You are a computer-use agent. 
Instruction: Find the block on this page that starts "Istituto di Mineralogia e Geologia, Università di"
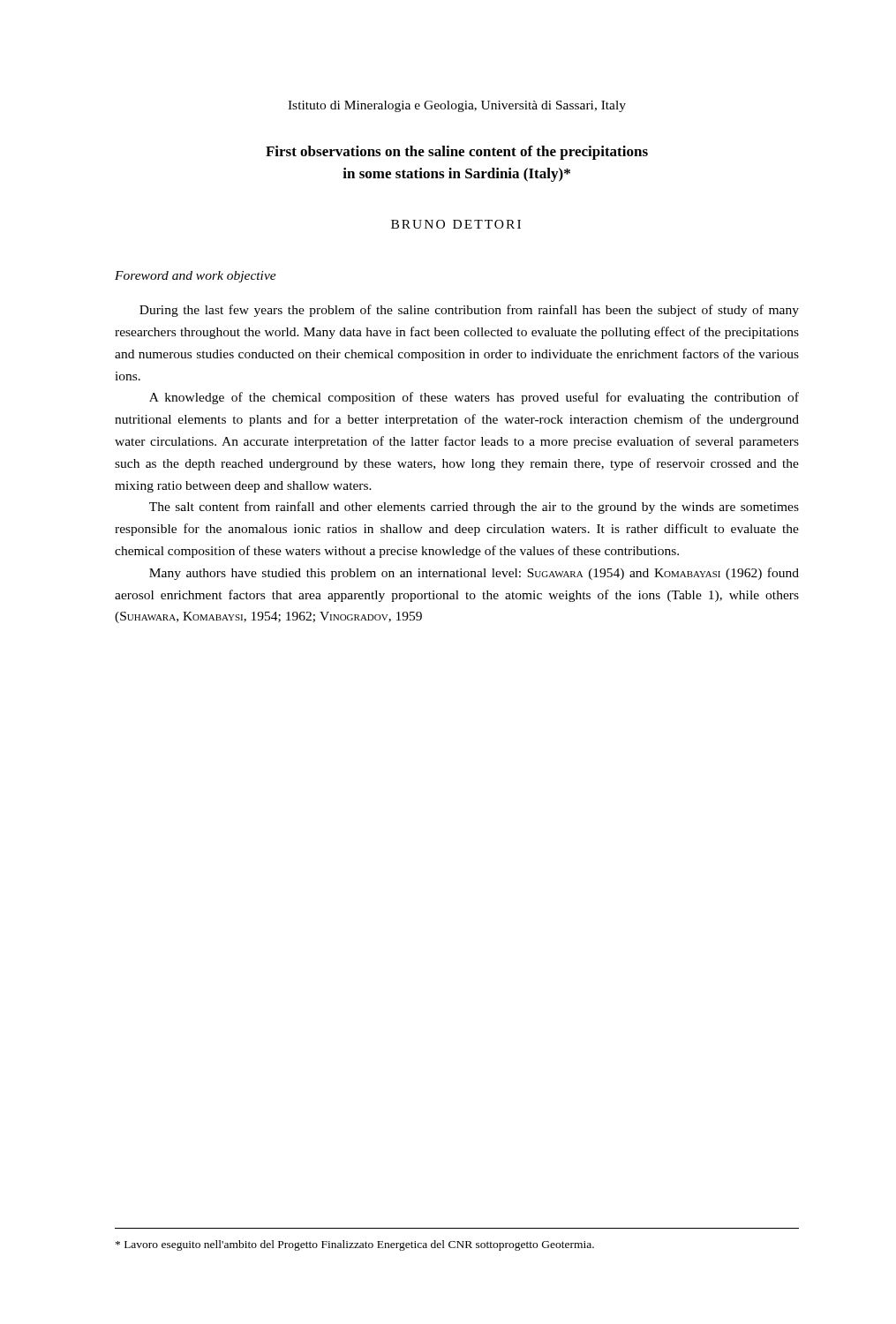pos(457,105)
